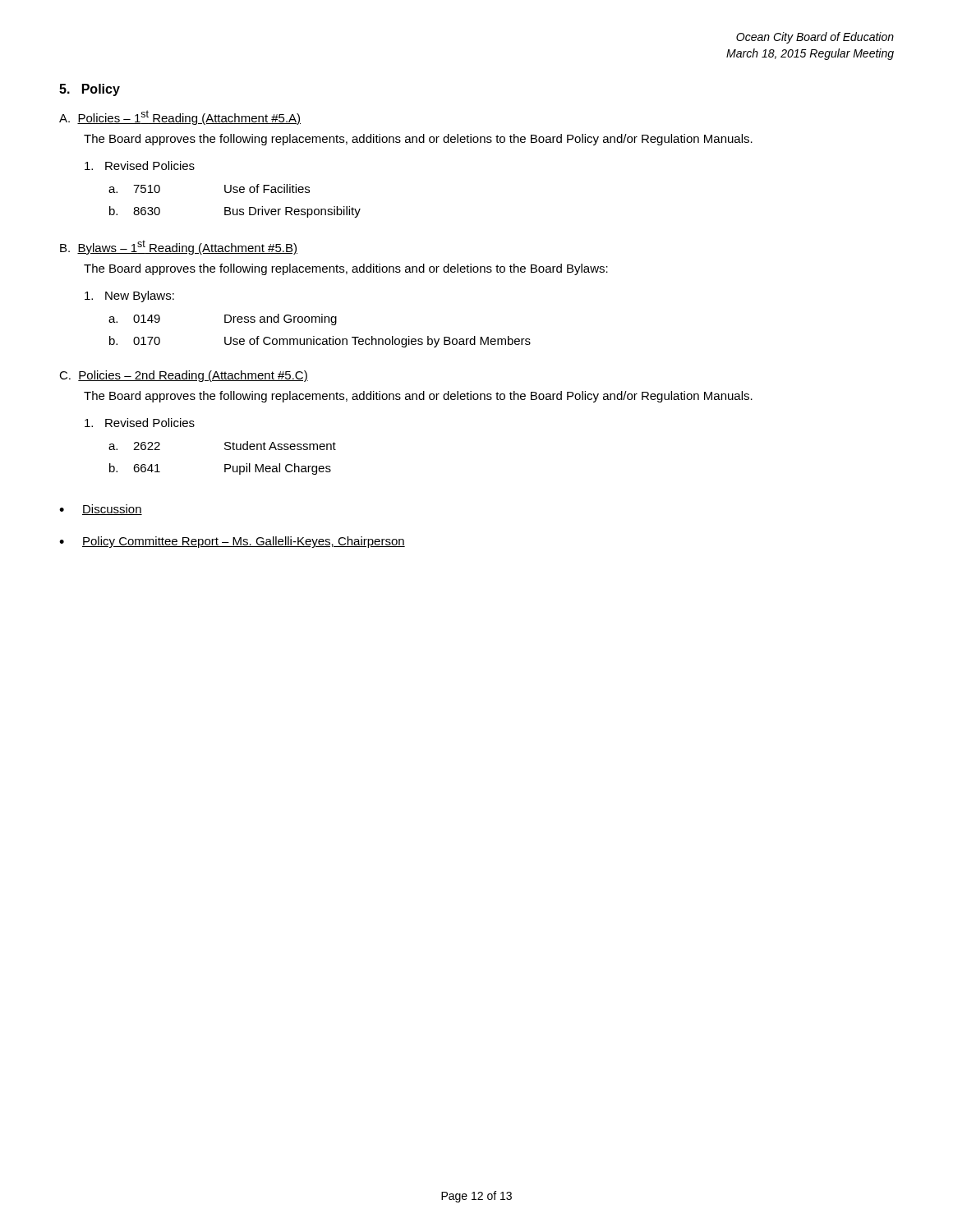953x1232 pixels.
Task: Find "b. 8630 Bus Driver Responsibility" on this page
Action: tap(235, 212)
